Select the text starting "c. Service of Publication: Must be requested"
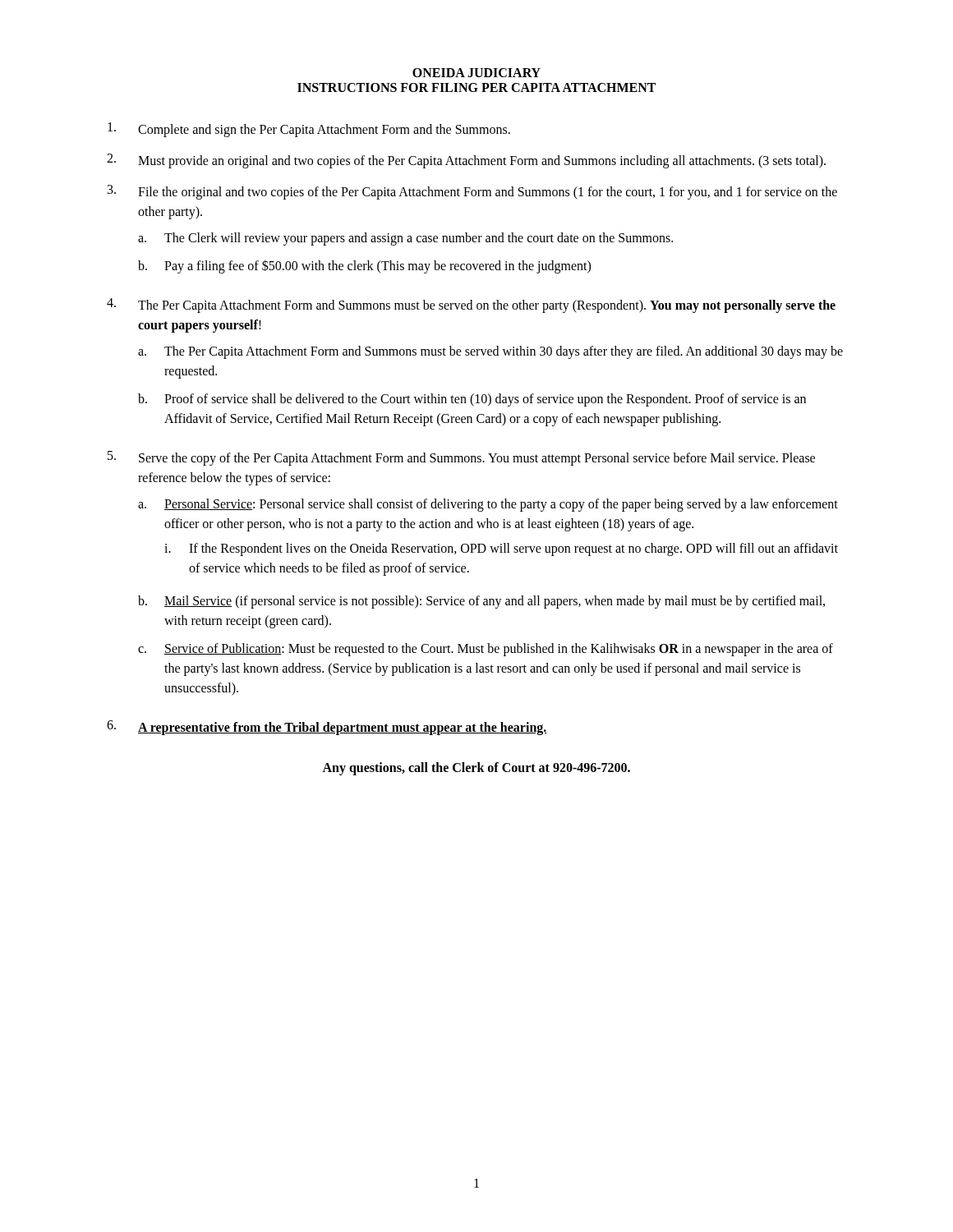 click(492, 669)
